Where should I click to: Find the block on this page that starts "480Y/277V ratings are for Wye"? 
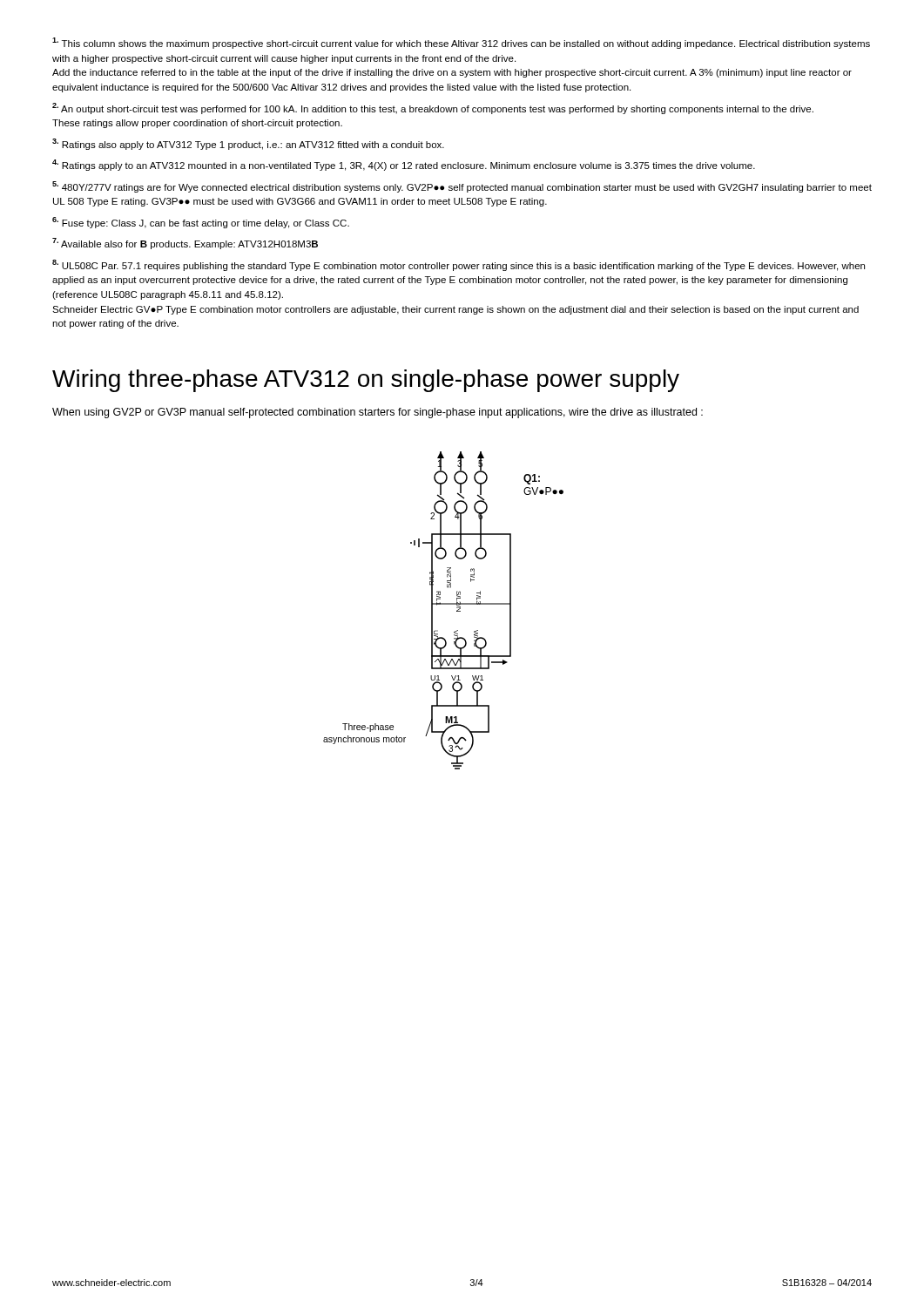[462, 193]
